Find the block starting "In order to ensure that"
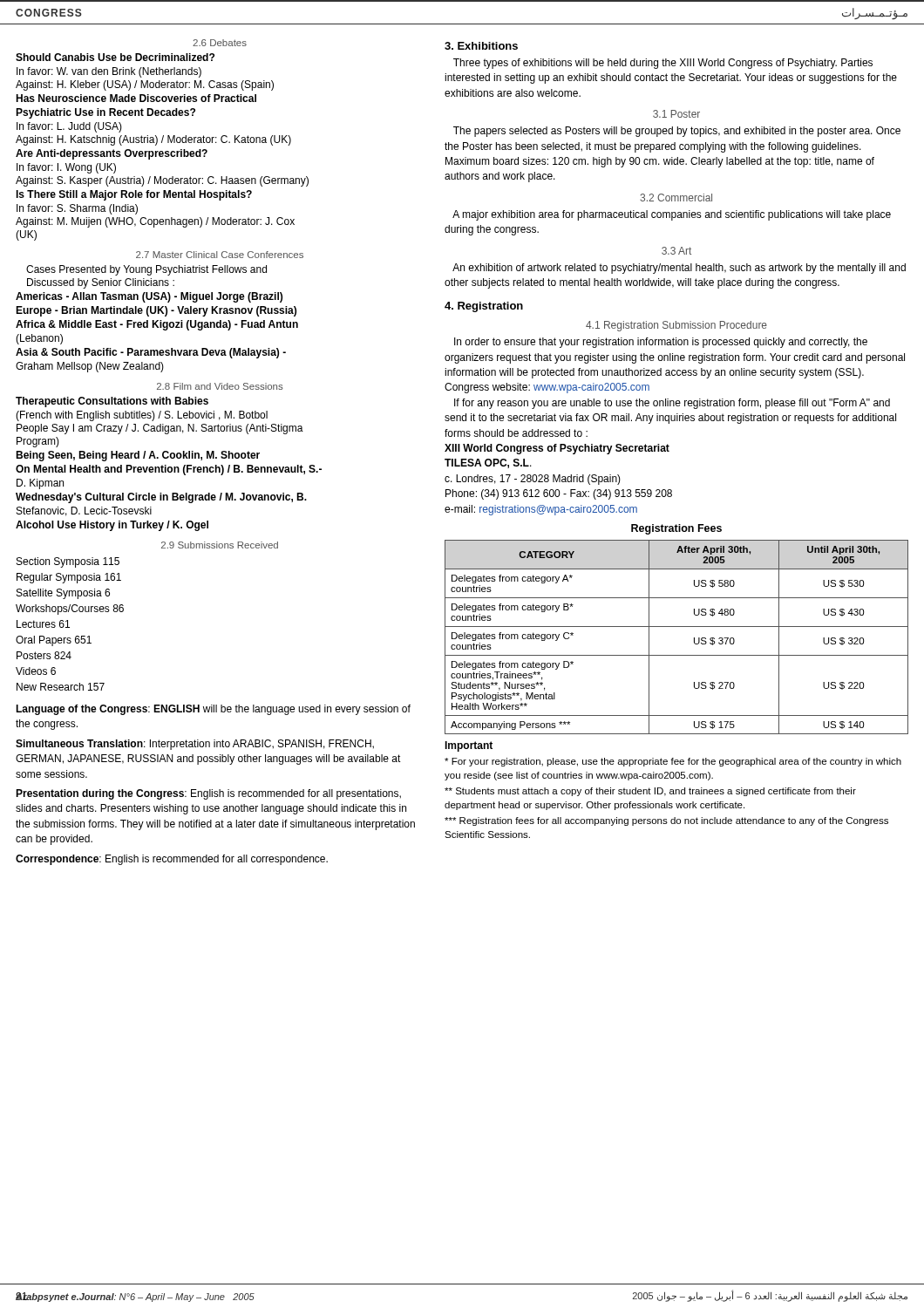Screen dimensions: 1308x924 [x=675, y=425]
